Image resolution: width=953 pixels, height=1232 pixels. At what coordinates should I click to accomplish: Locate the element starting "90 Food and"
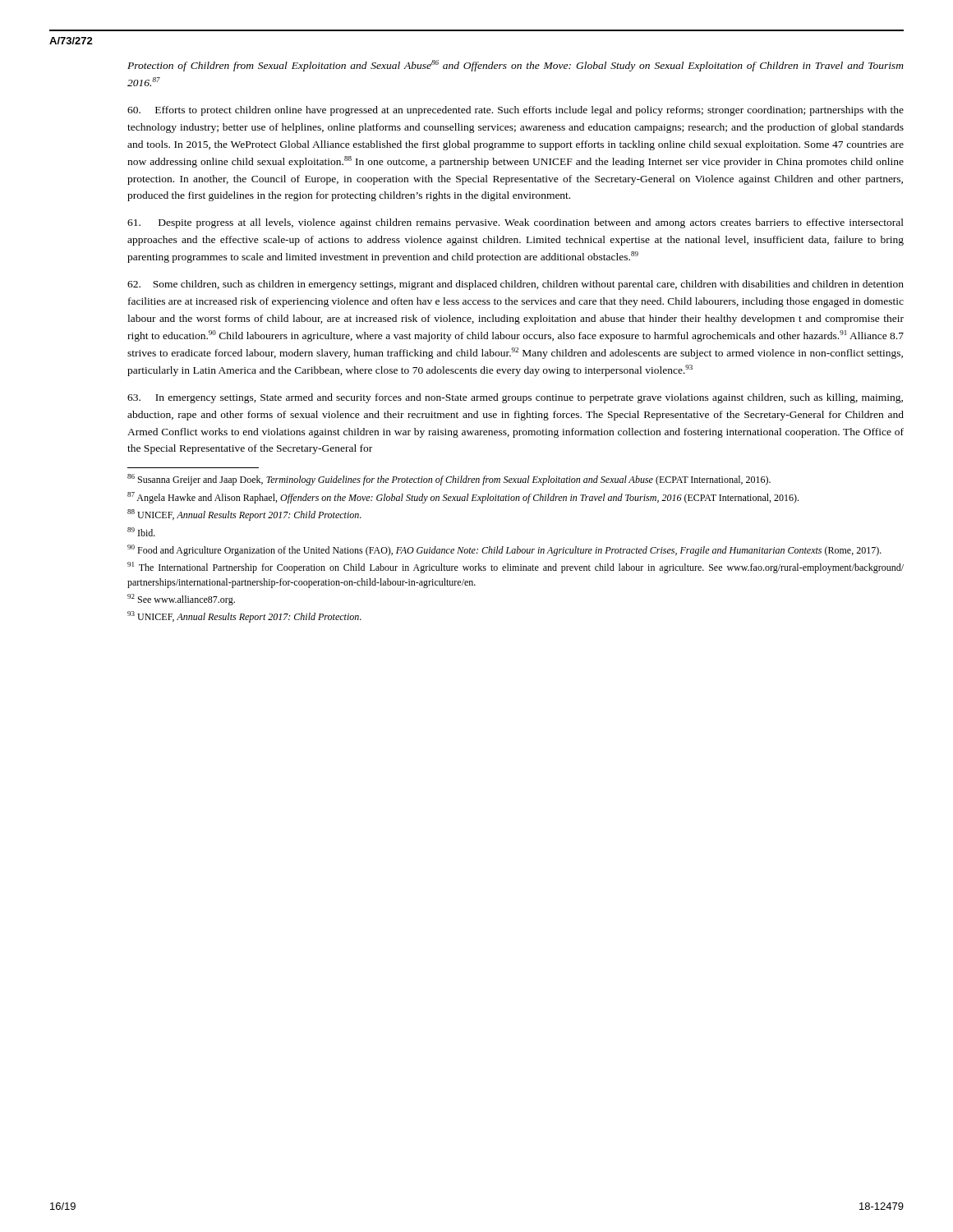click(x=504, y=550)
